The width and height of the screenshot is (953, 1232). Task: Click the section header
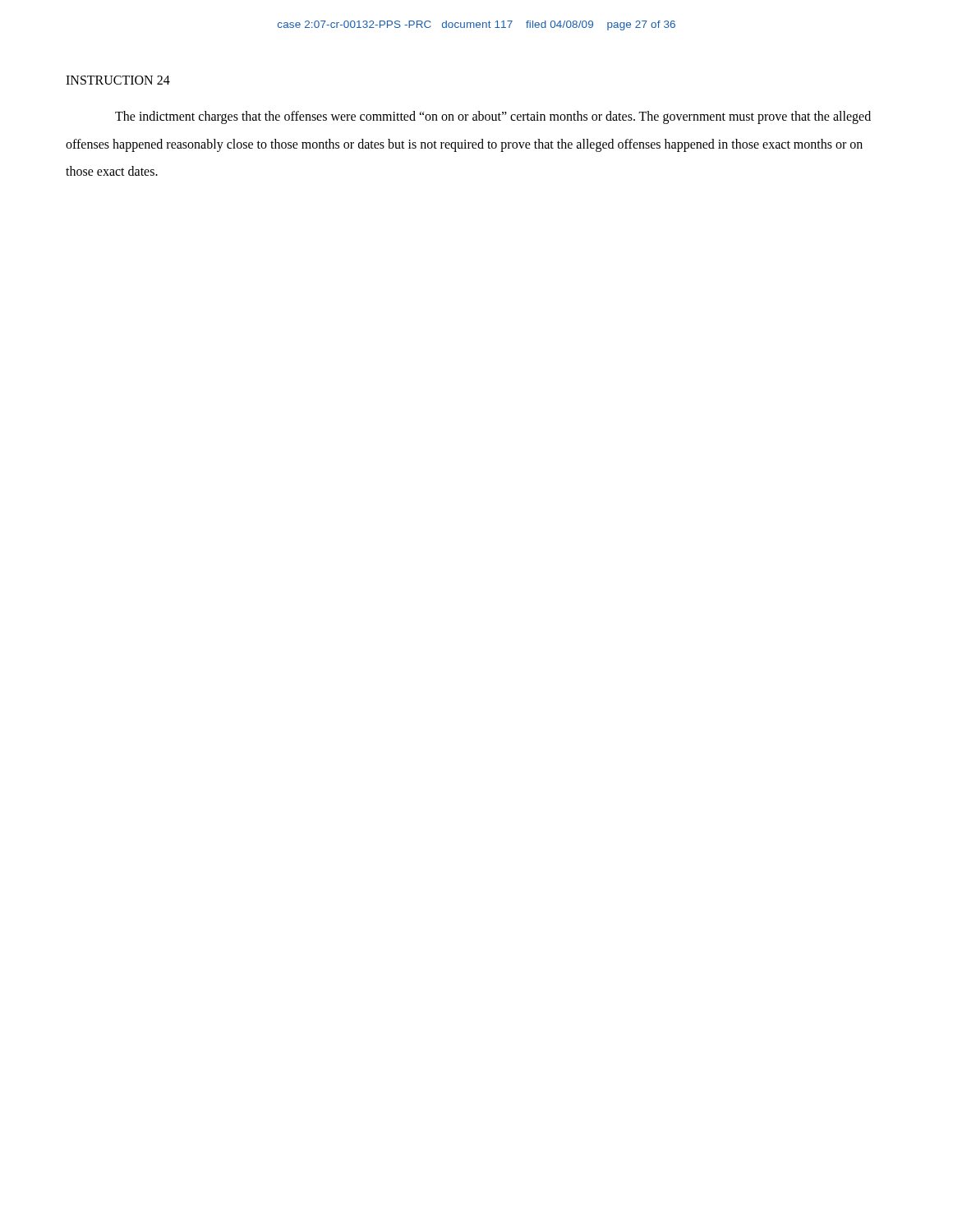click(118, 80)
